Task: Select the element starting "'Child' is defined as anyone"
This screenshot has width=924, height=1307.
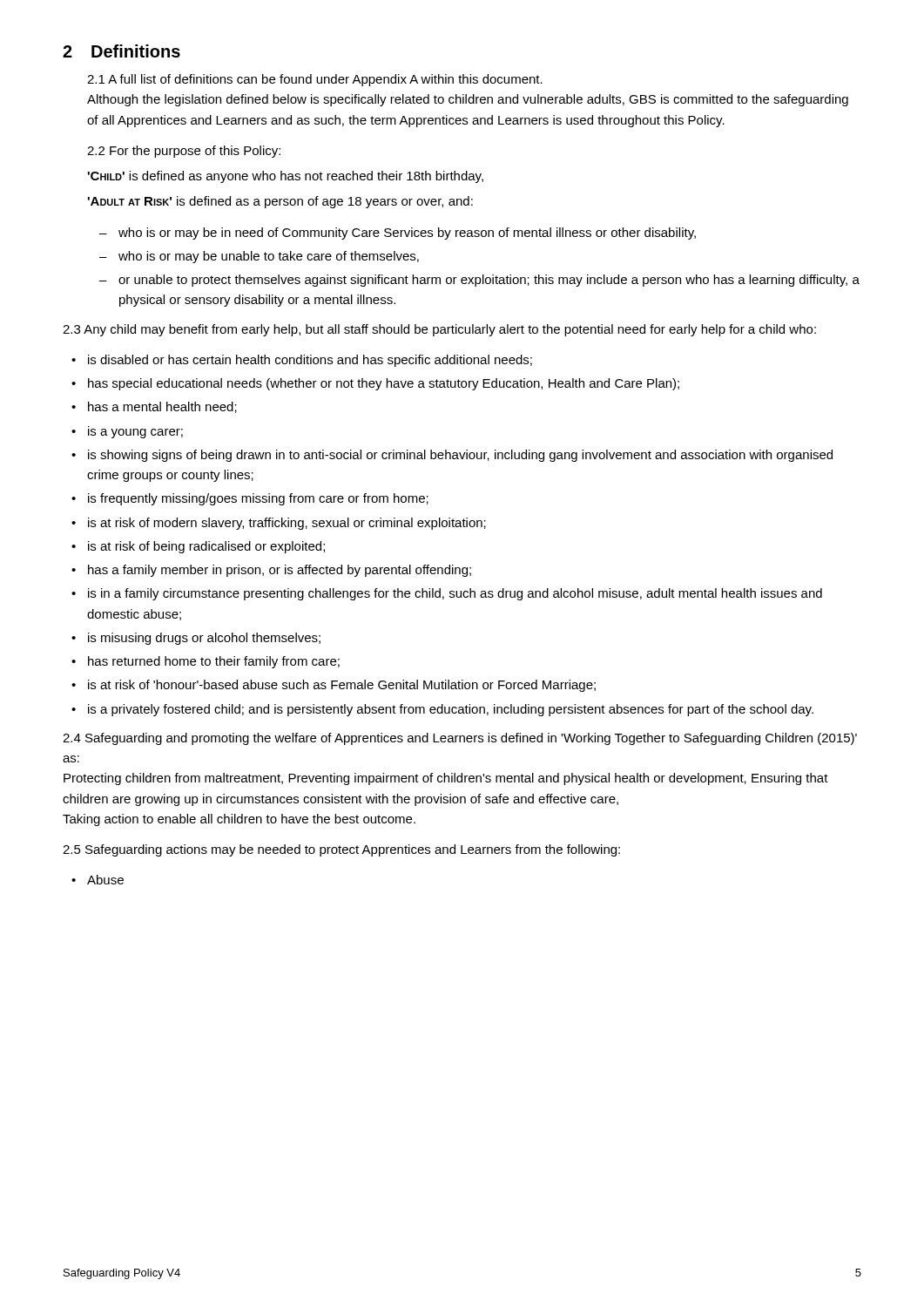Action: pyautogui.click(x=286, y=176)
